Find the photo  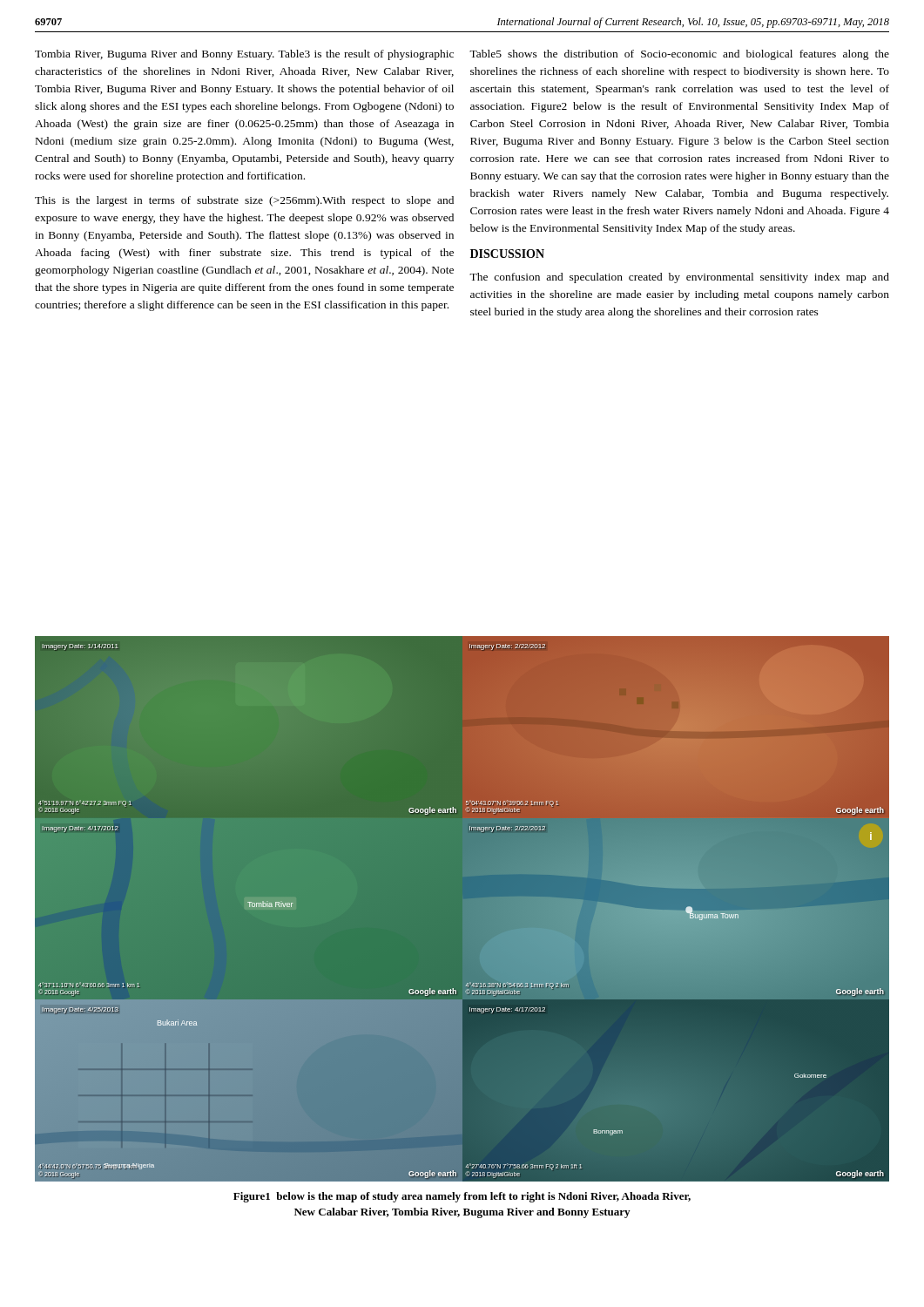coord(462,928)
